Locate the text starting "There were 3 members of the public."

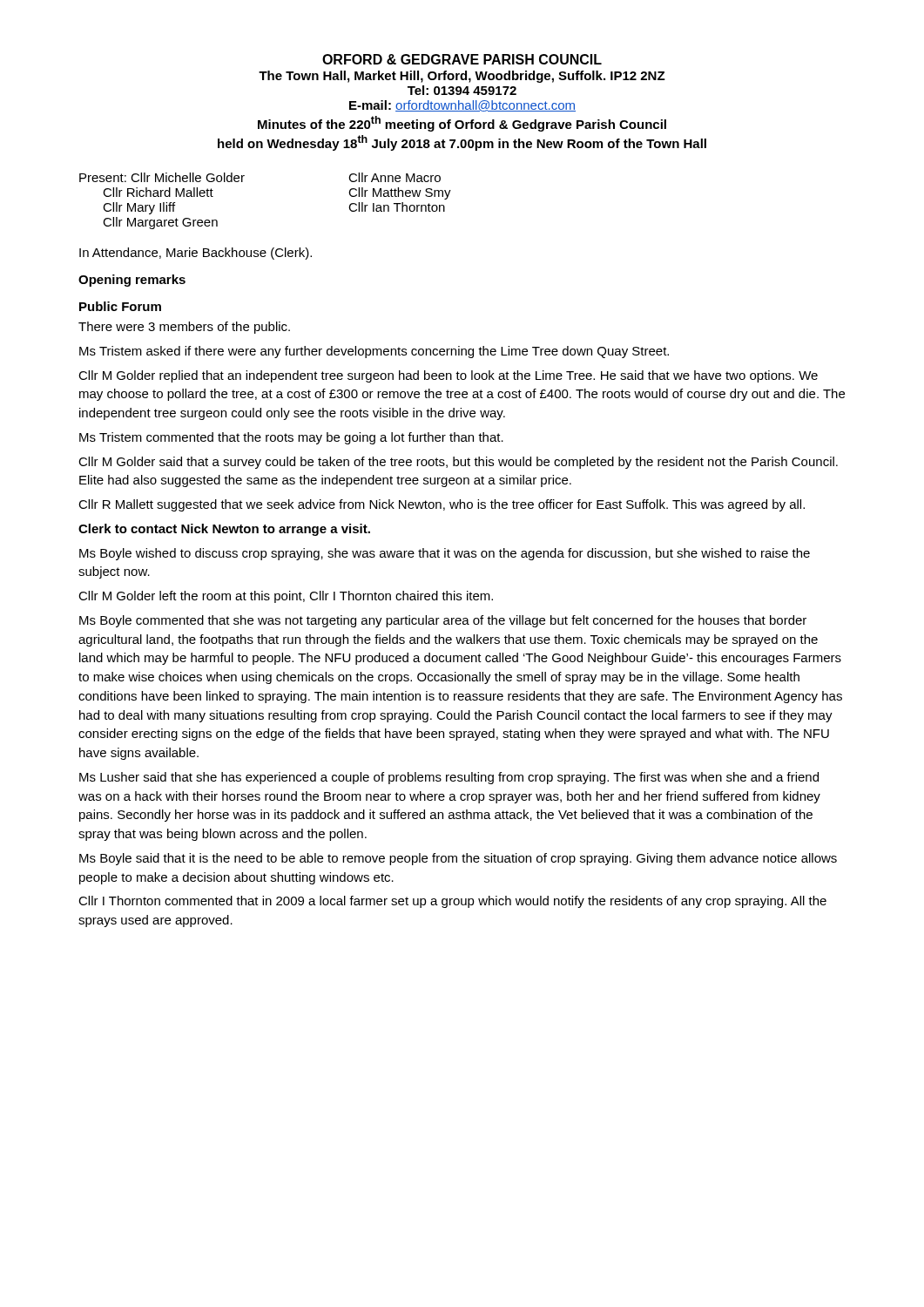click(185, 326)
